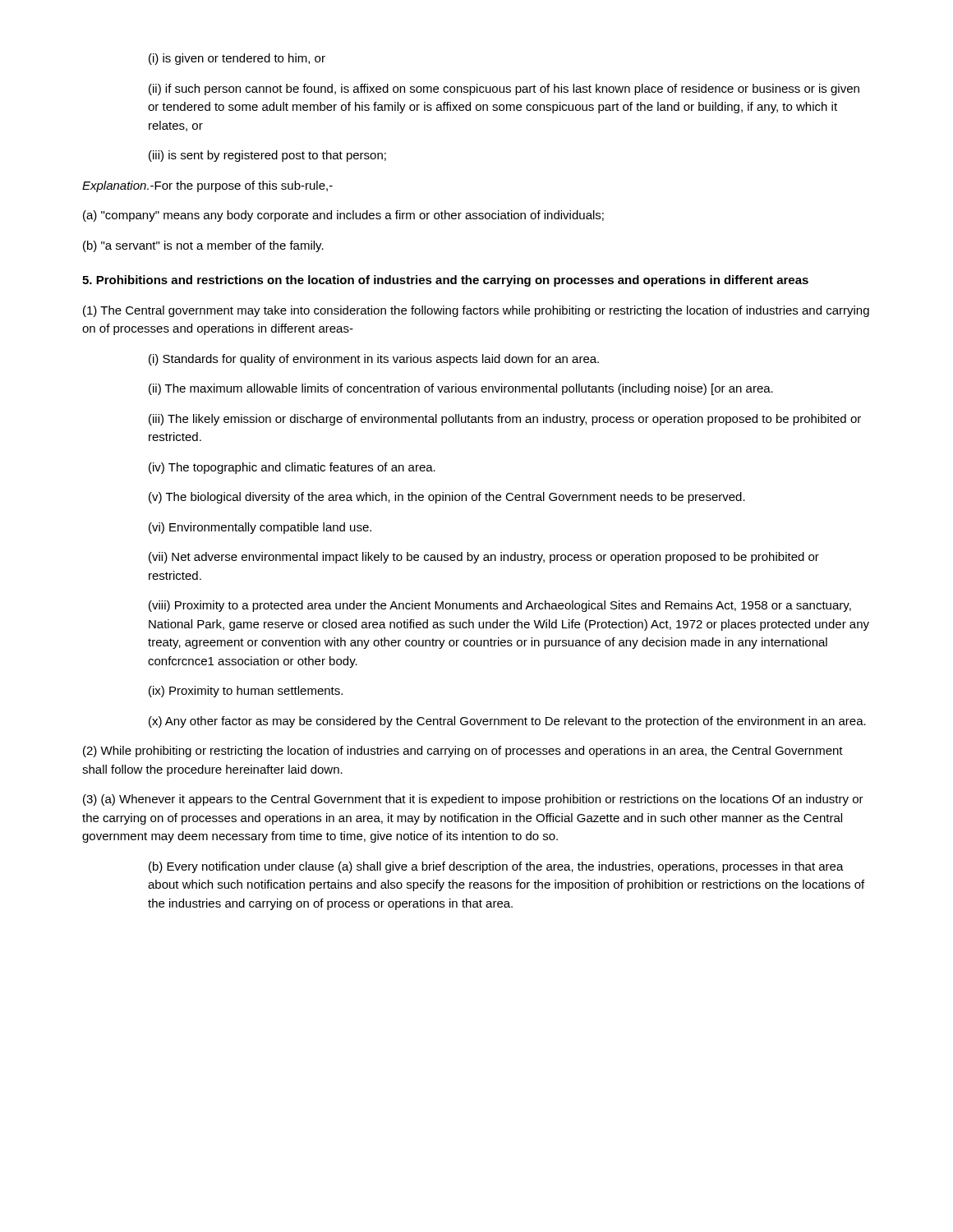Image resolution: width=953 pixels, height=1232 pixels.
Task: Click on the list item containing "(i) is given or tendered to him,"
Action: [237, 58]
